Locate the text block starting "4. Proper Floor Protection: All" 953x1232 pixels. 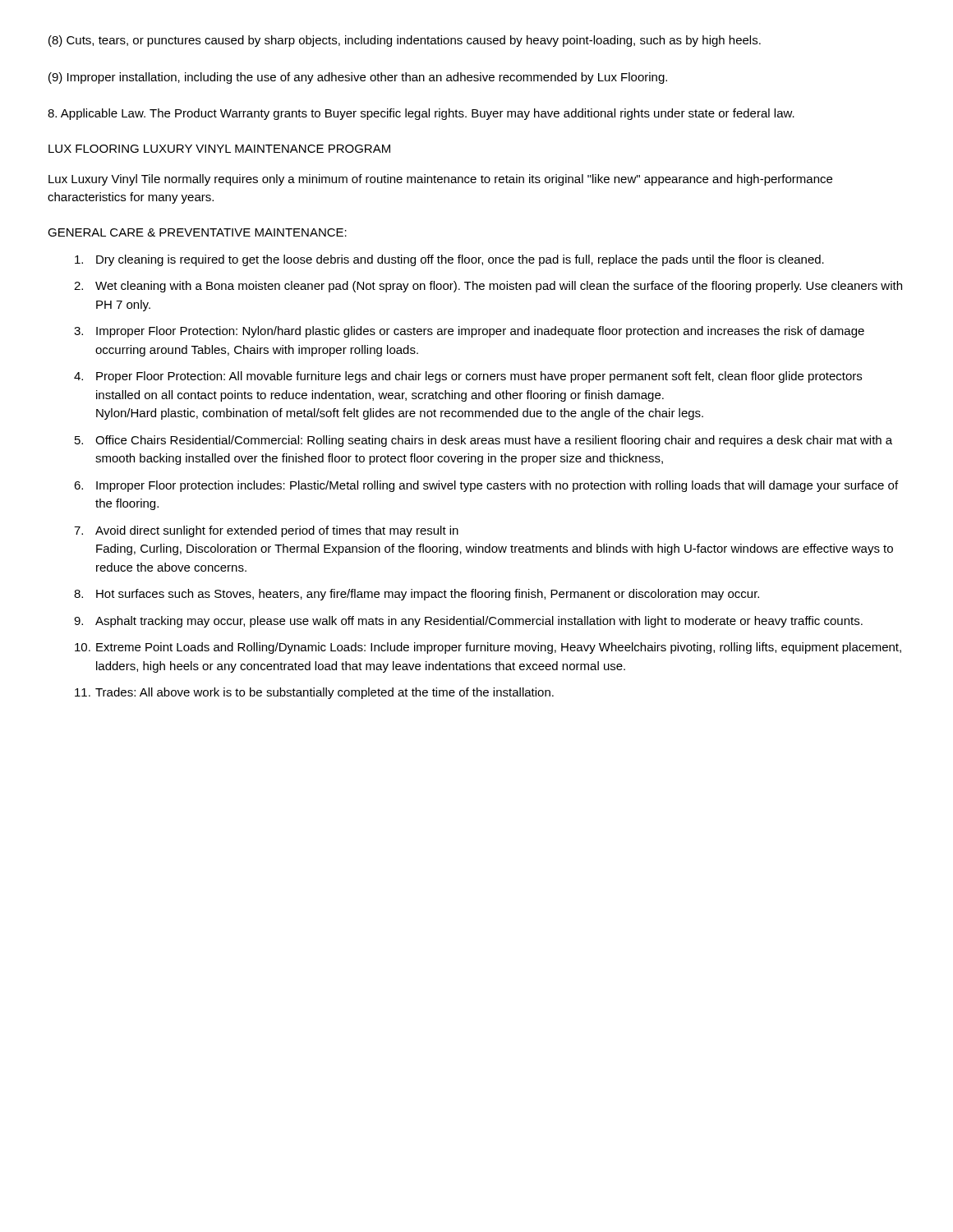click(x=490, y=395)
